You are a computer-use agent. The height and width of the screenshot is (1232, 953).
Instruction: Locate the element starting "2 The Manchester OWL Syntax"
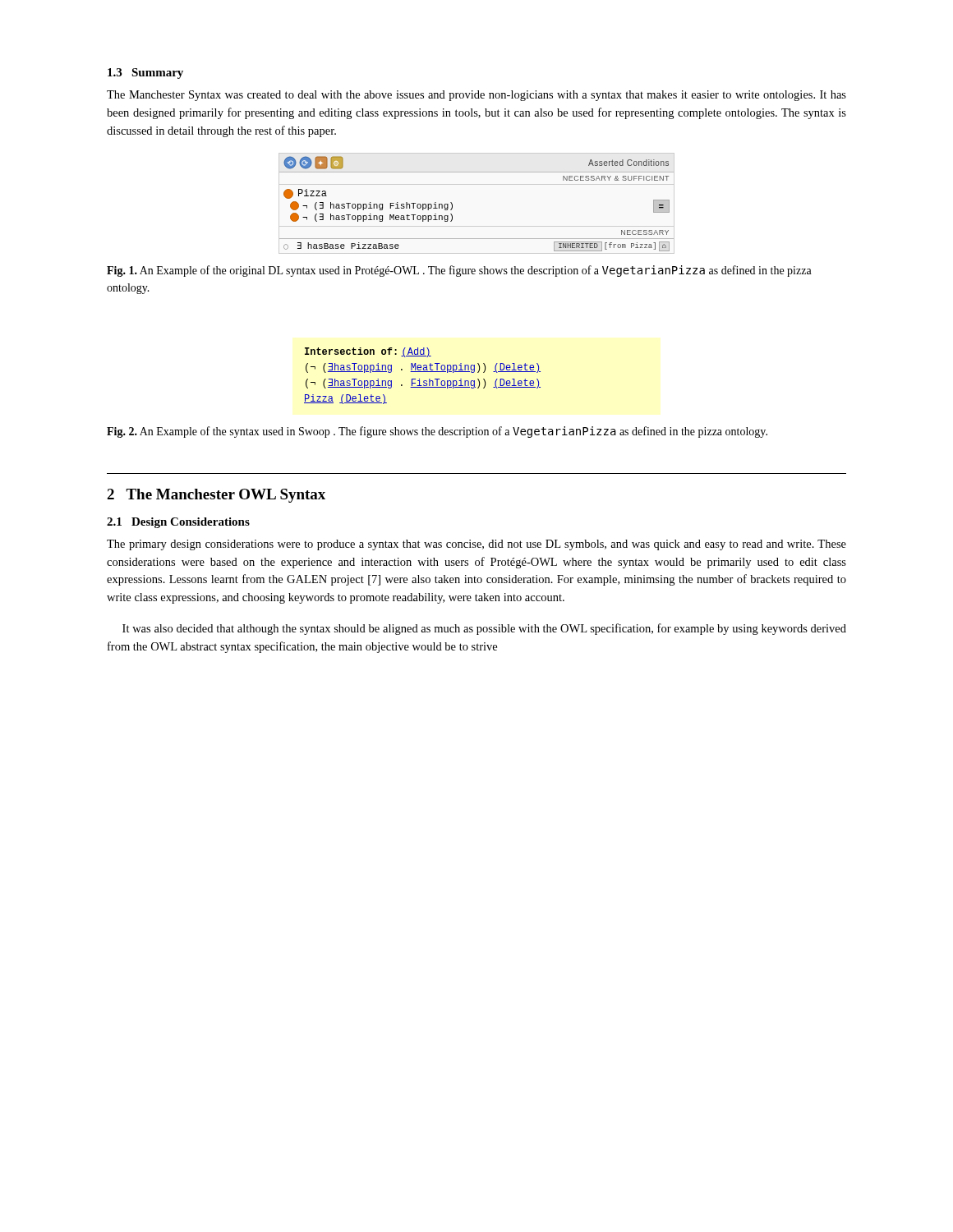216,494
